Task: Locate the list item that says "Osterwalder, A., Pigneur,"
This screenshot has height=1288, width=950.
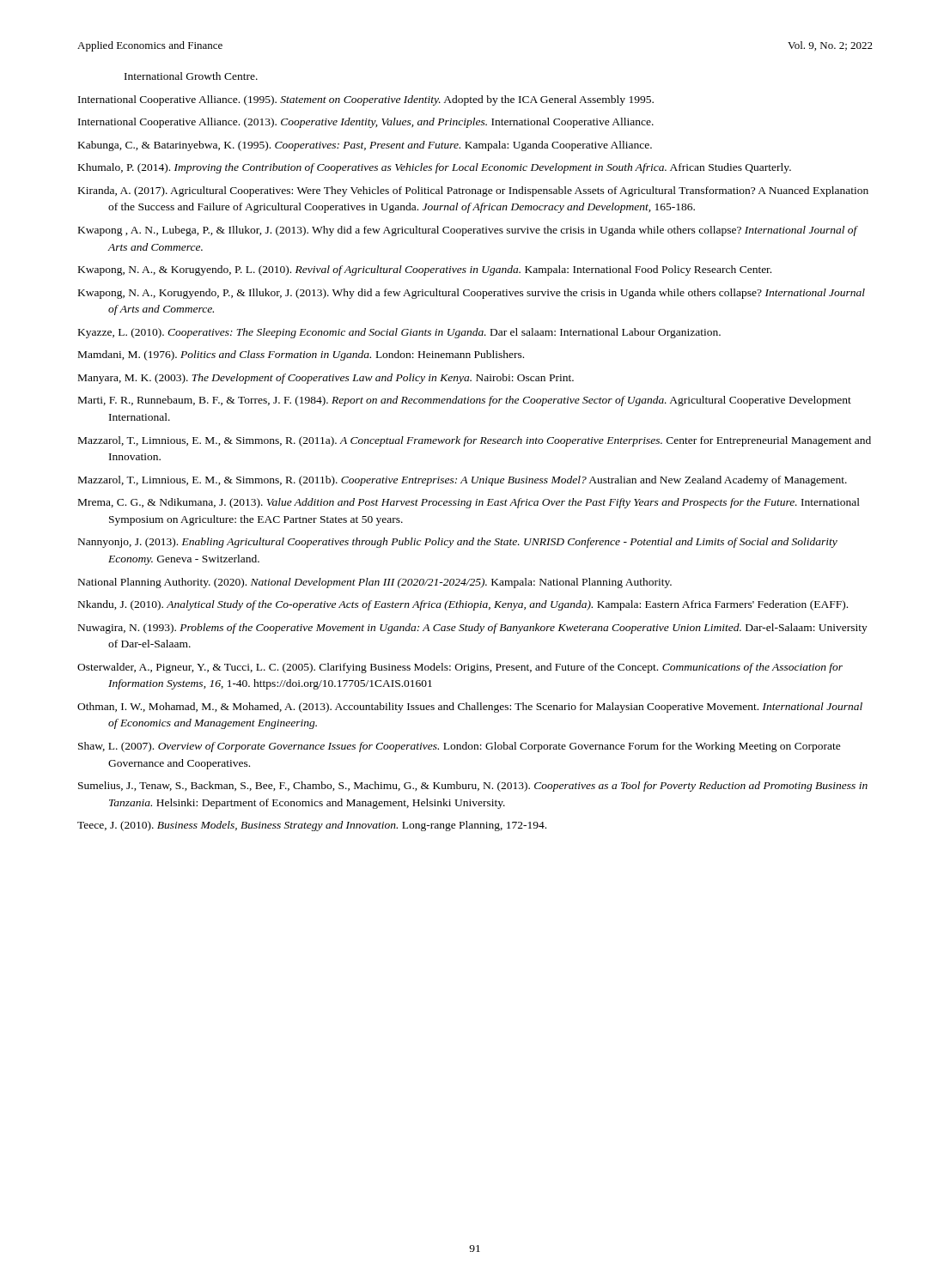Action: point(475,675)
